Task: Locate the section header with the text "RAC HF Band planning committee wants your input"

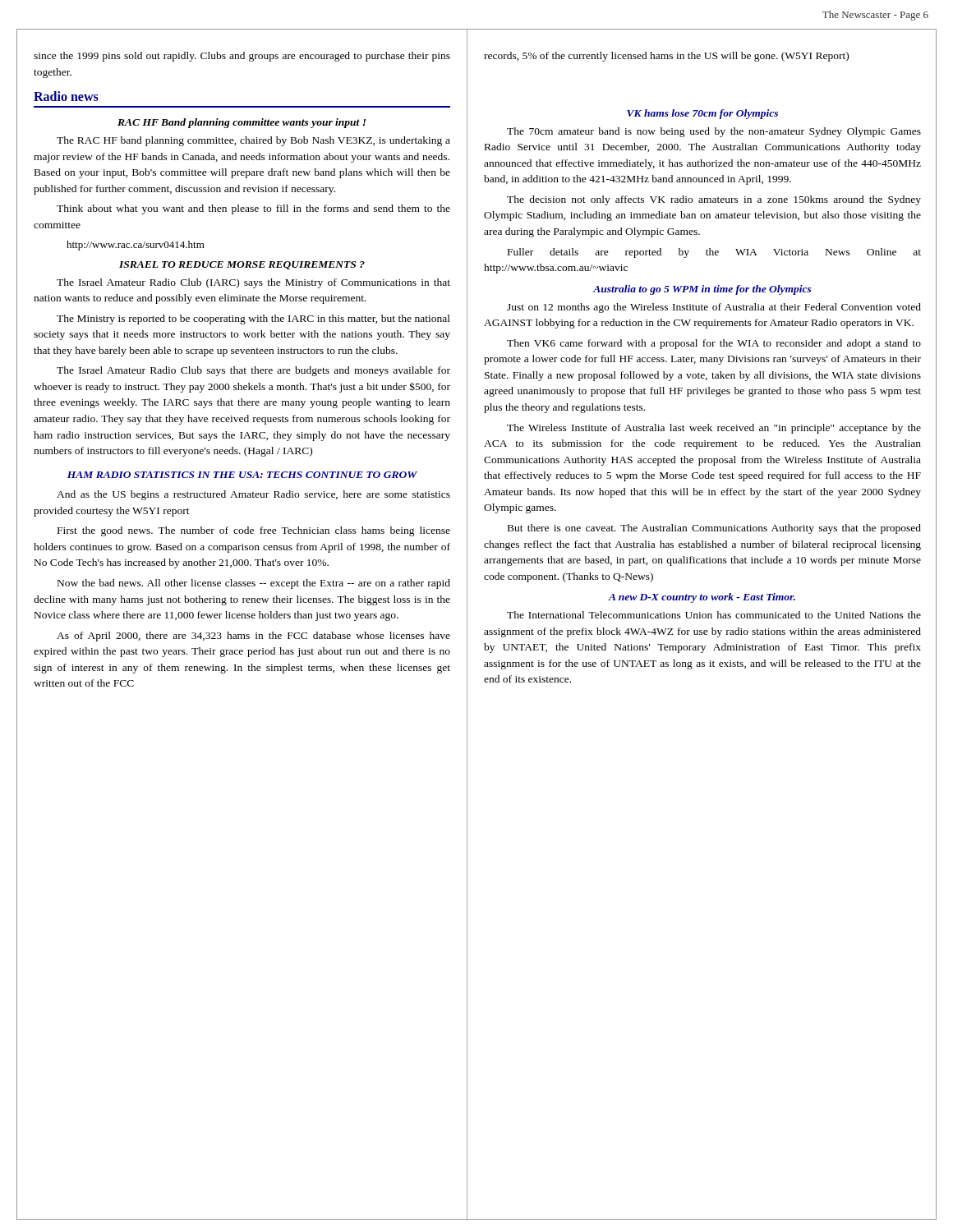Action: click(x=242, y=122)
